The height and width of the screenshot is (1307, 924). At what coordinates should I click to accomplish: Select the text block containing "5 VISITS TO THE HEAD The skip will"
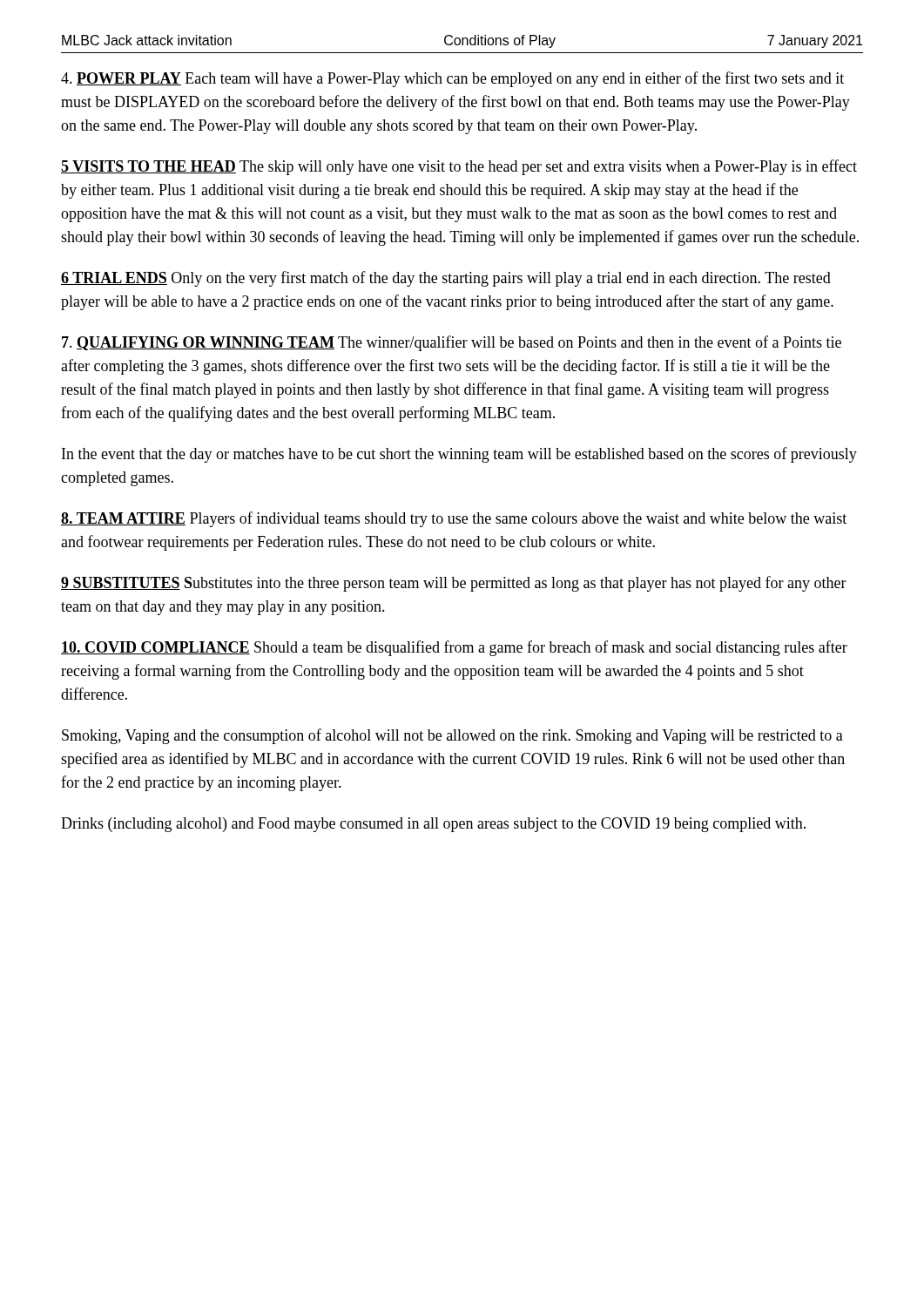[462, 202]
